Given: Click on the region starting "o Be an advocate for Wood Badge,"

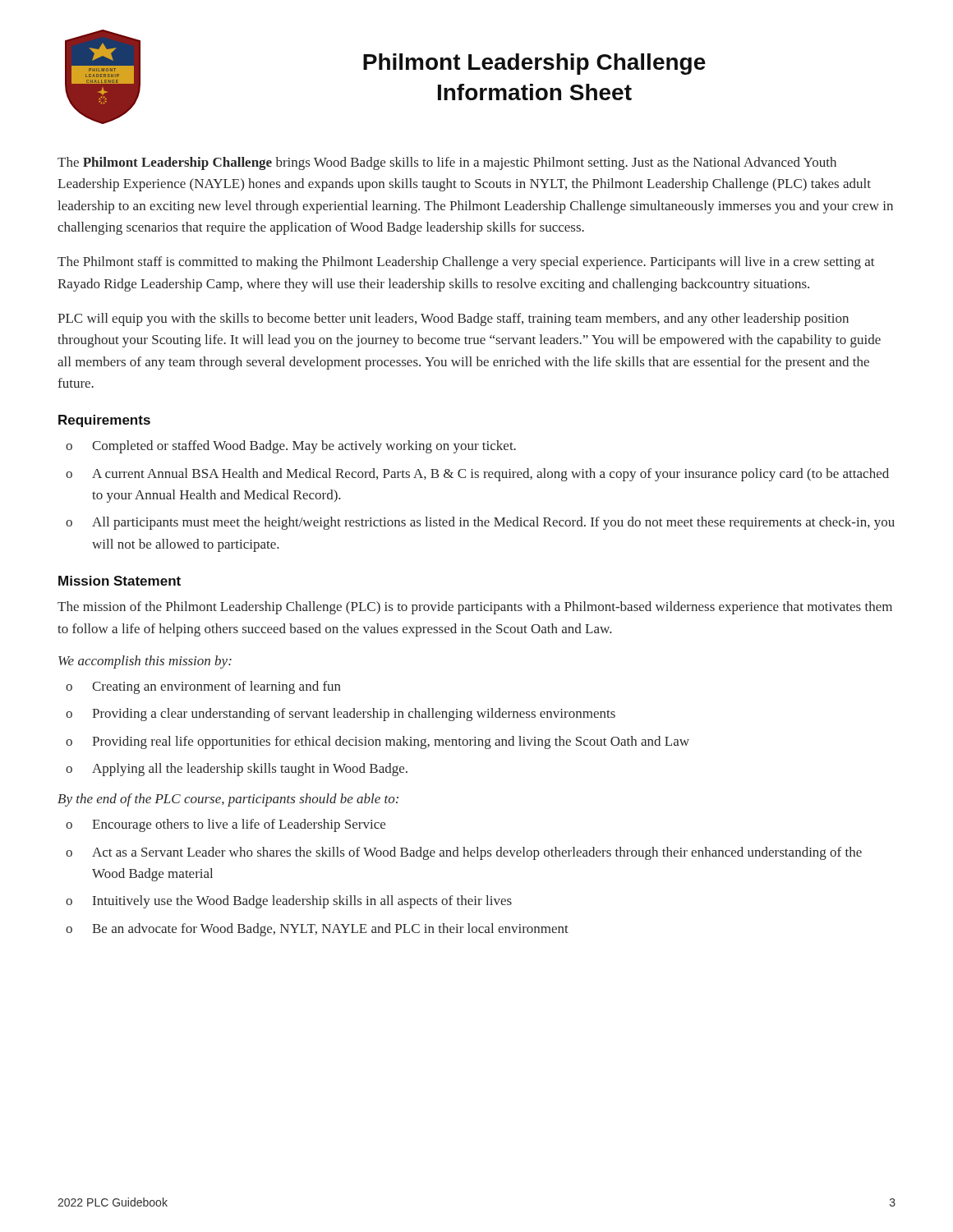Looking at the screenshot, I should (476, 929).
